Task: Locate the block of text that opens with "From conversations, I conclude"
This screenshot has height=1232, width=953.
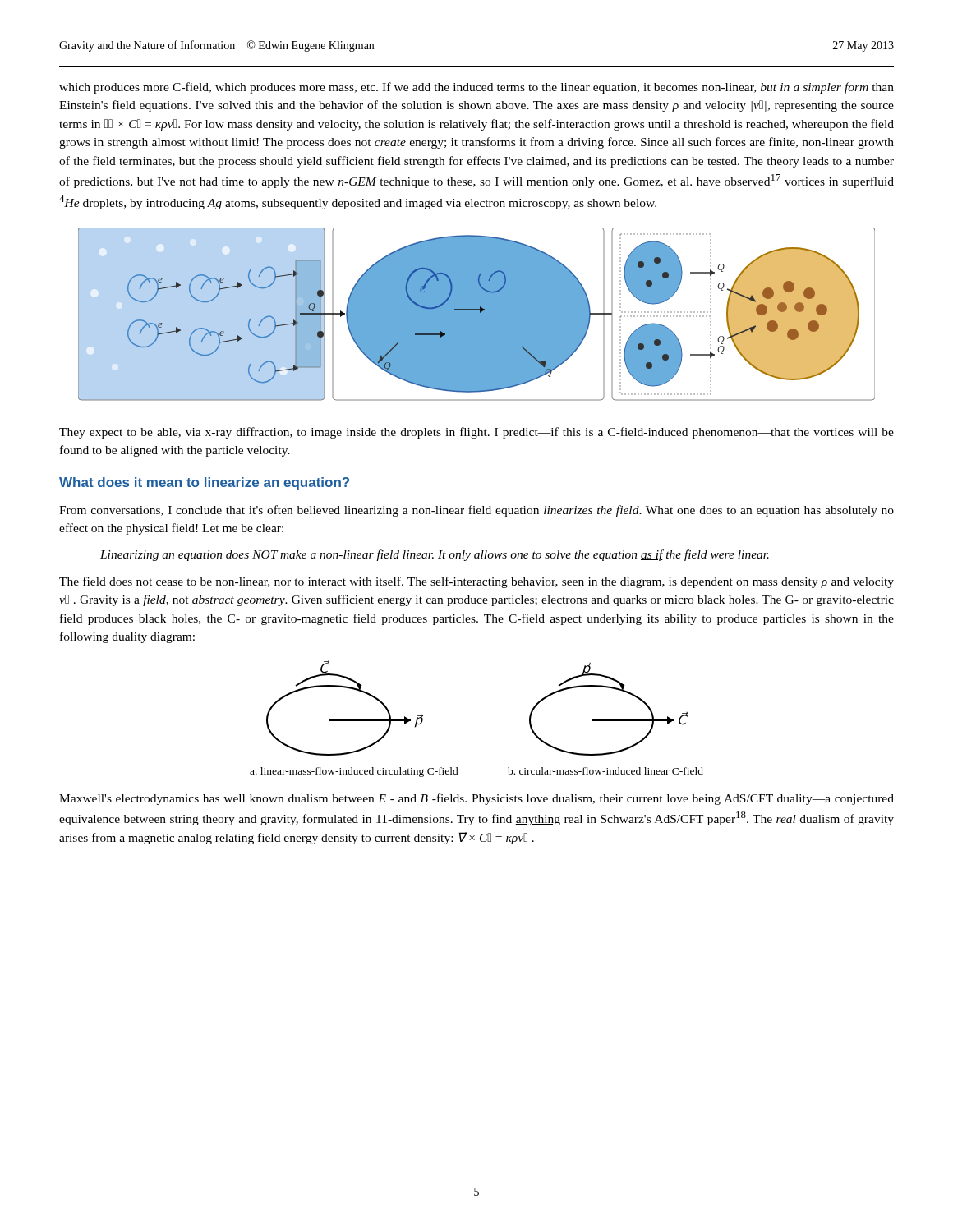Action: point(476,518)
